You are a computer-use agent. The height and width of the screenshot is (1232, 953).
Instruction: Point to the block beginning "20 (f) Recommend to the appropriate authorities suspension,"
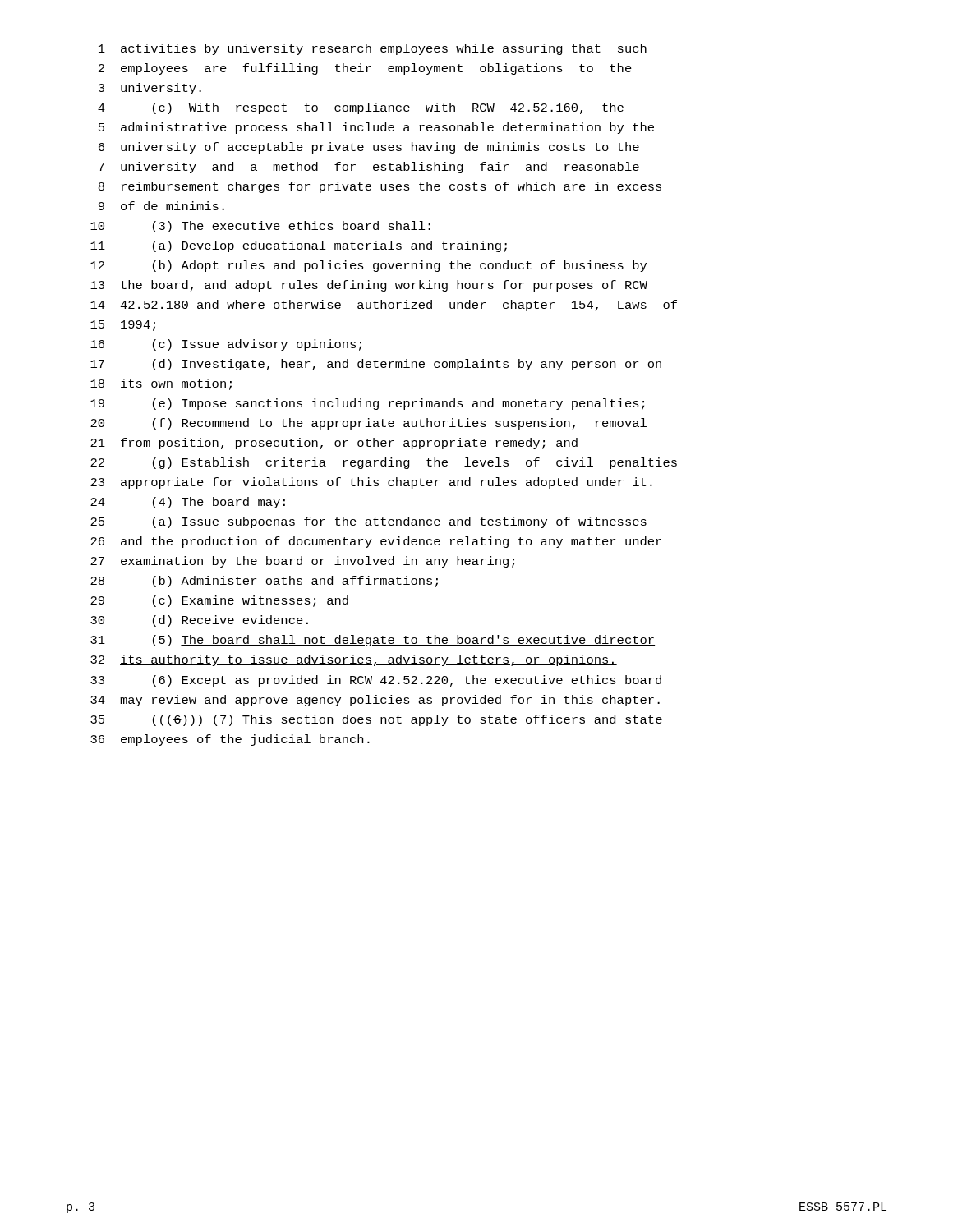click(x=476, y=424)
